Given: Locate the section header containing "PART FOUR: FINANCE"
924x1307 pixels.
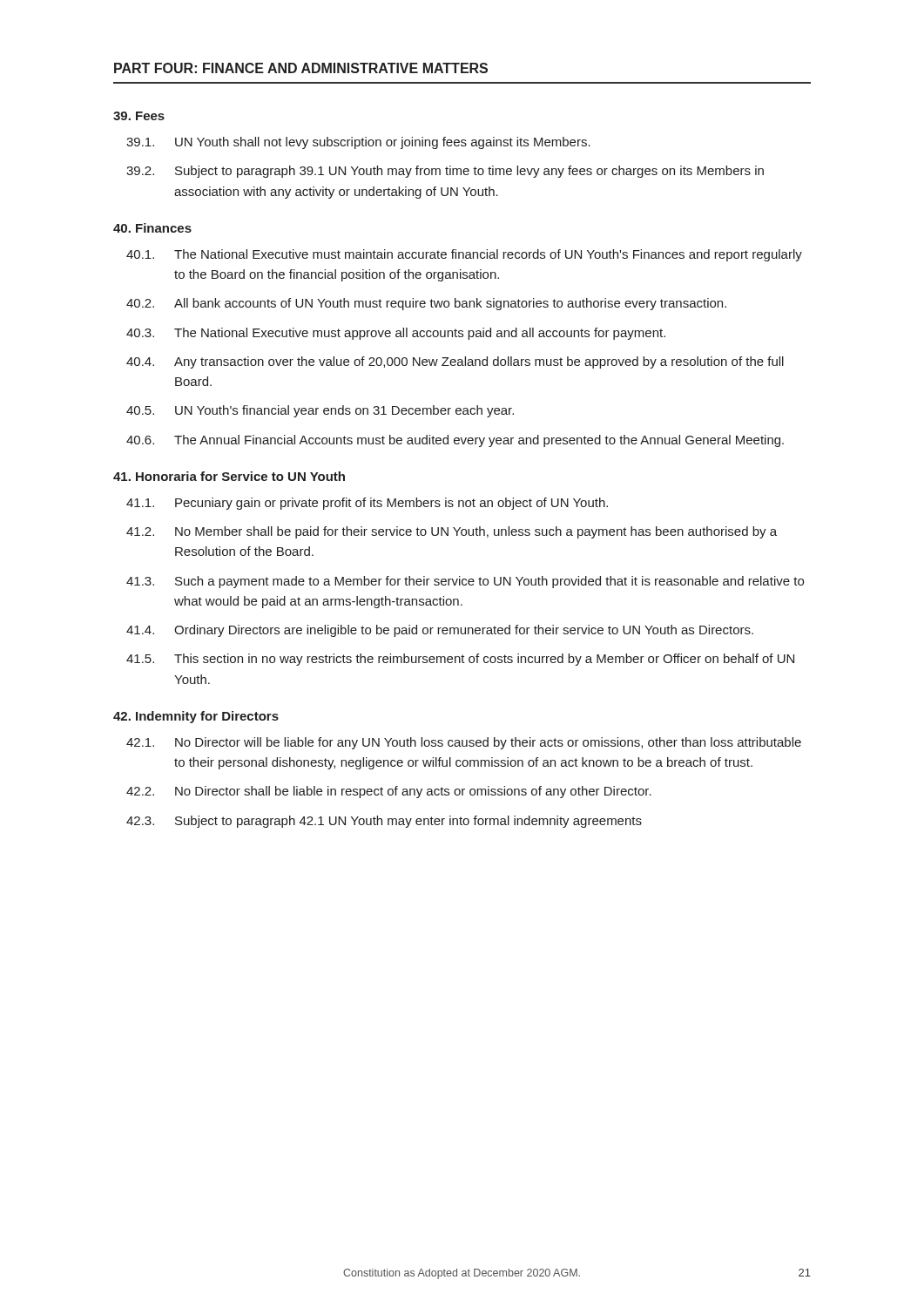Looking at the screenshot, I should click(x=301, y=68).
